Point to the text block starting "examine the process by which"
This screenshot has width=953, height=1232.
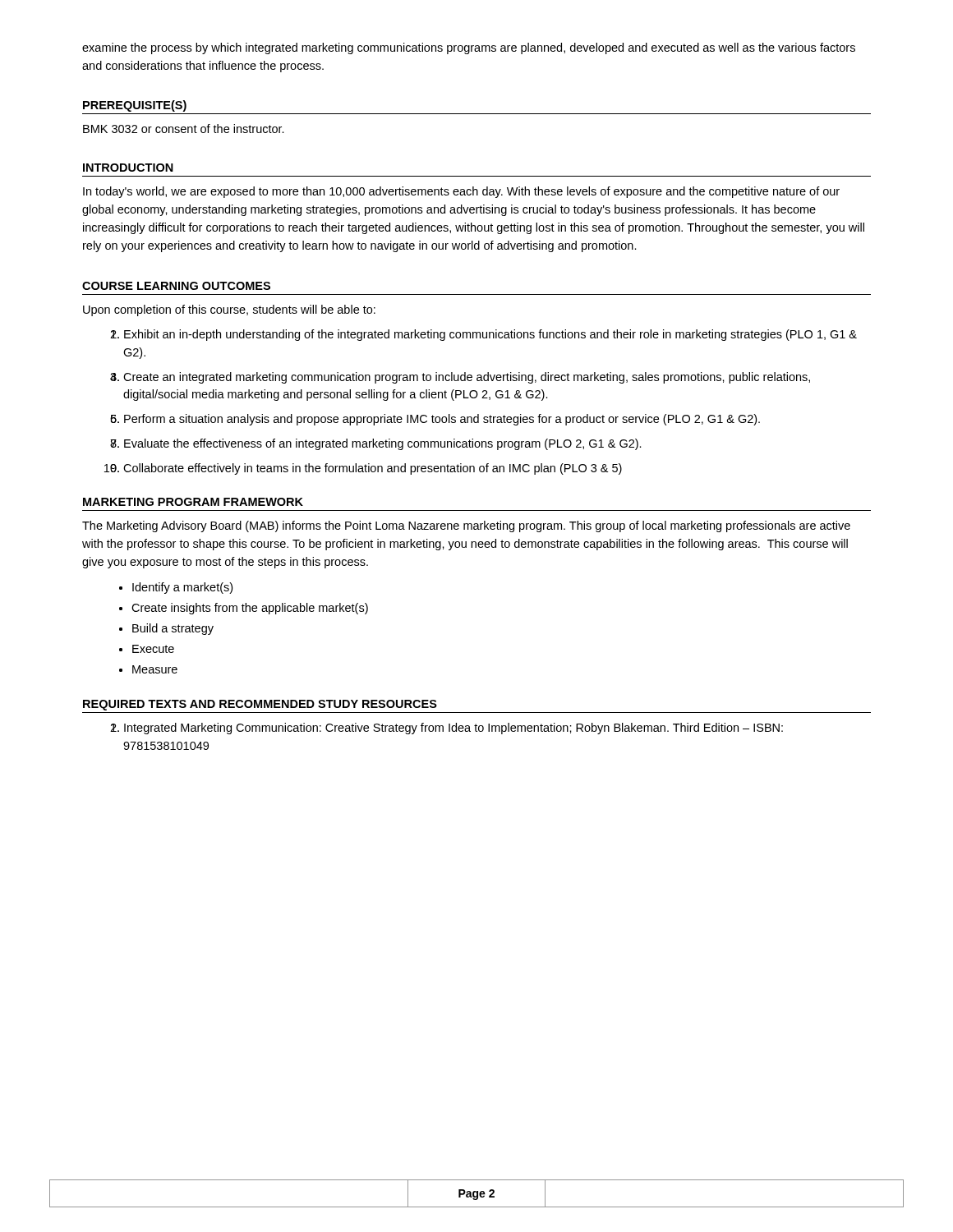coord(469,57)
